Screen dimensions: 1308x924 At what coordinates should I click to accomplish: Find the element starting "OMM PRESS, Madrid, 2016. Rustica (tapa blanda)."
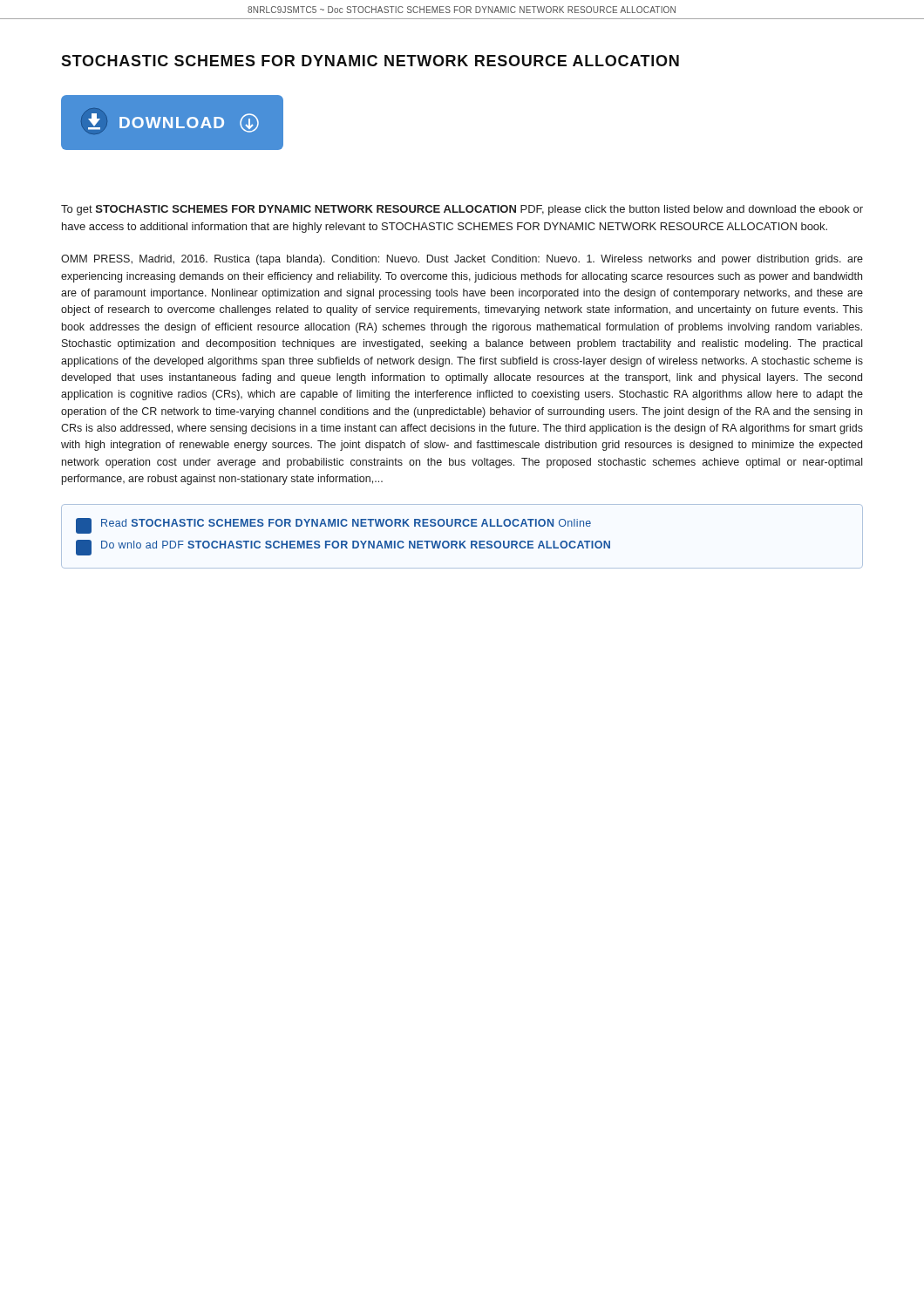(462, 369)
